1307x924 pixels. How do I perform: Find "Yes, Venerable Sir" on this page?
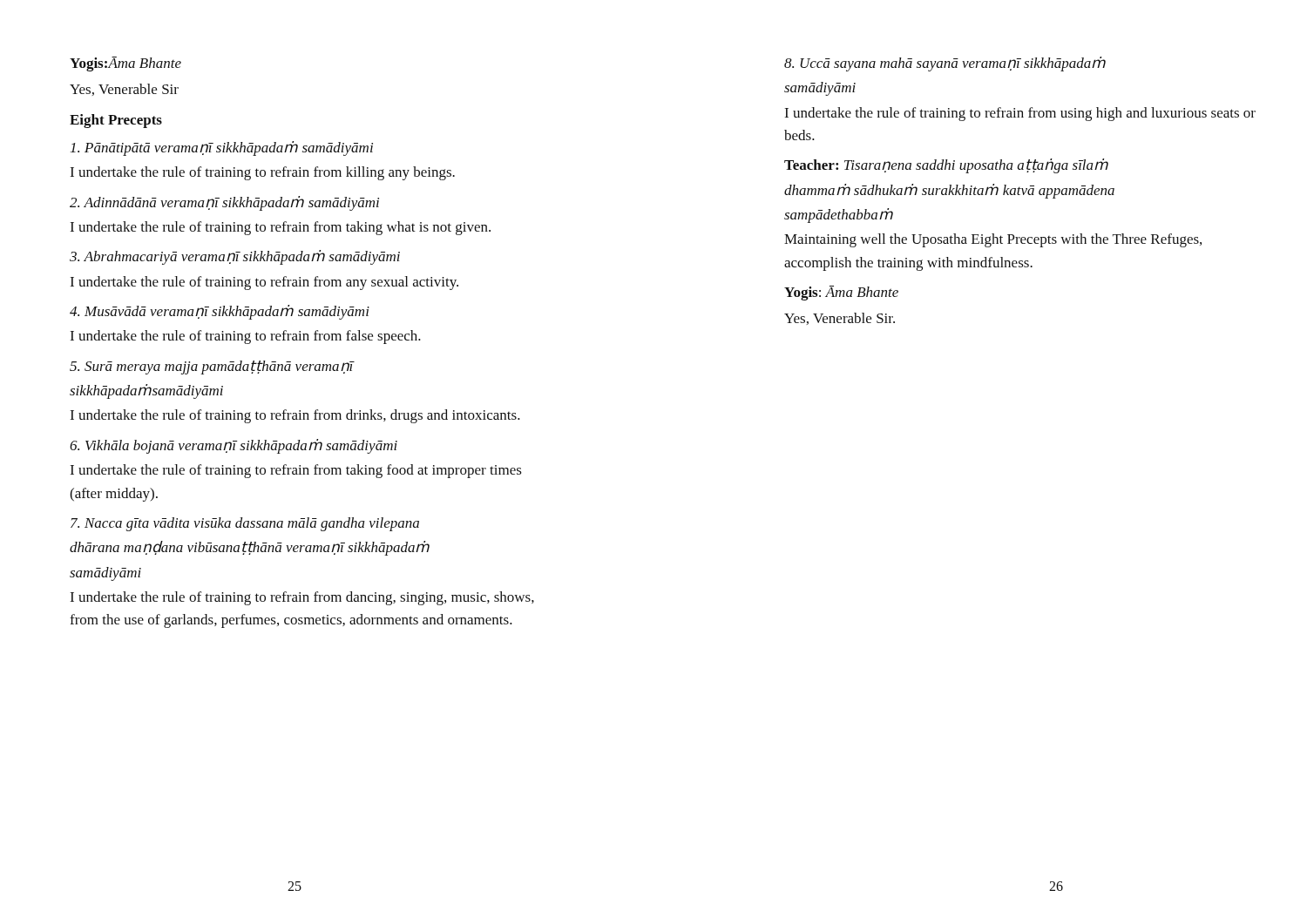124,90
